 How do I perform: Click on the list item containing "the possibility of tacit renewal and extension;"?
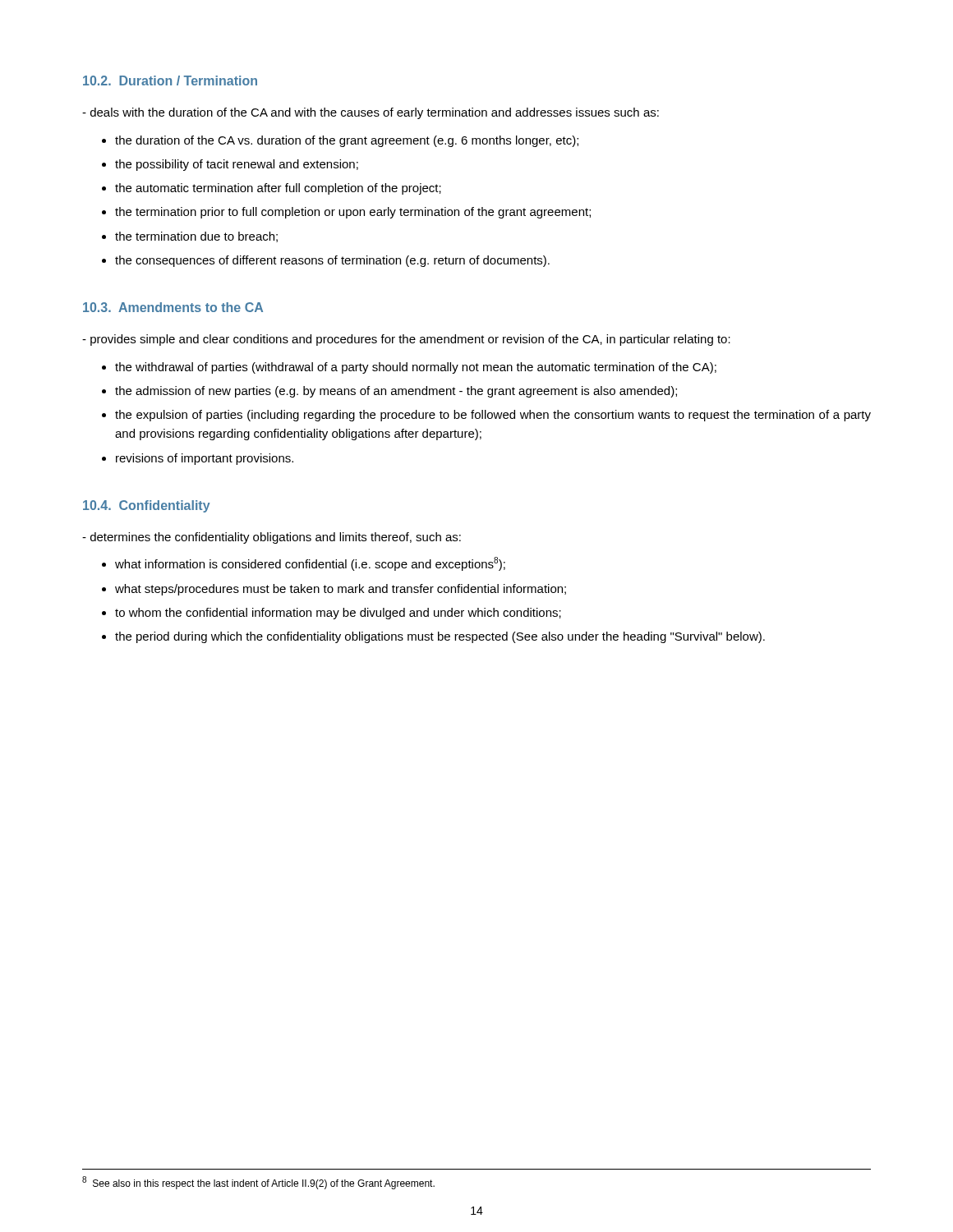(x=237, y=164)
